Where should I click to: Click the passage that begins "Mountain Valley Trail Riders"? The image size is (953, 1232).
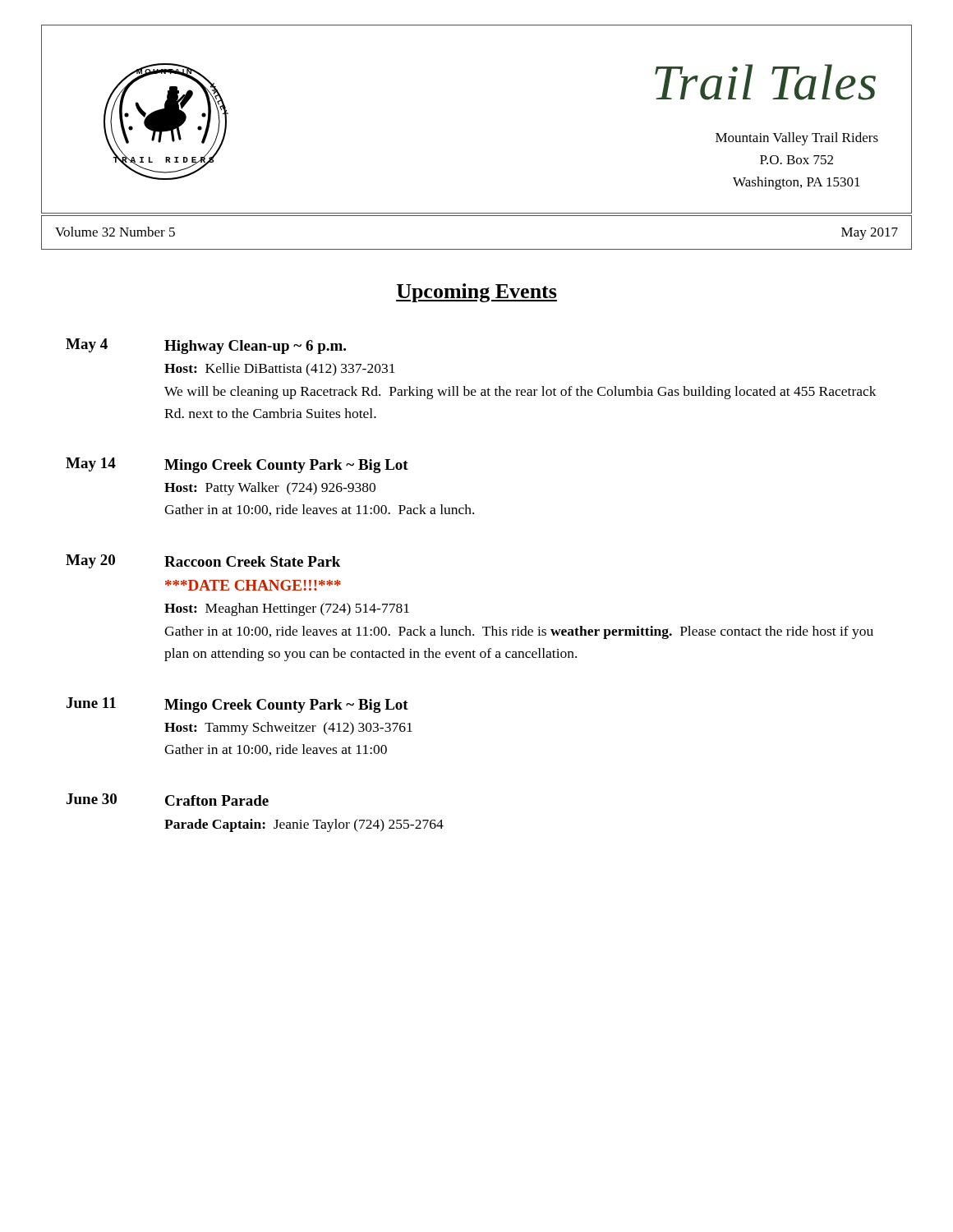click(797, 160)
